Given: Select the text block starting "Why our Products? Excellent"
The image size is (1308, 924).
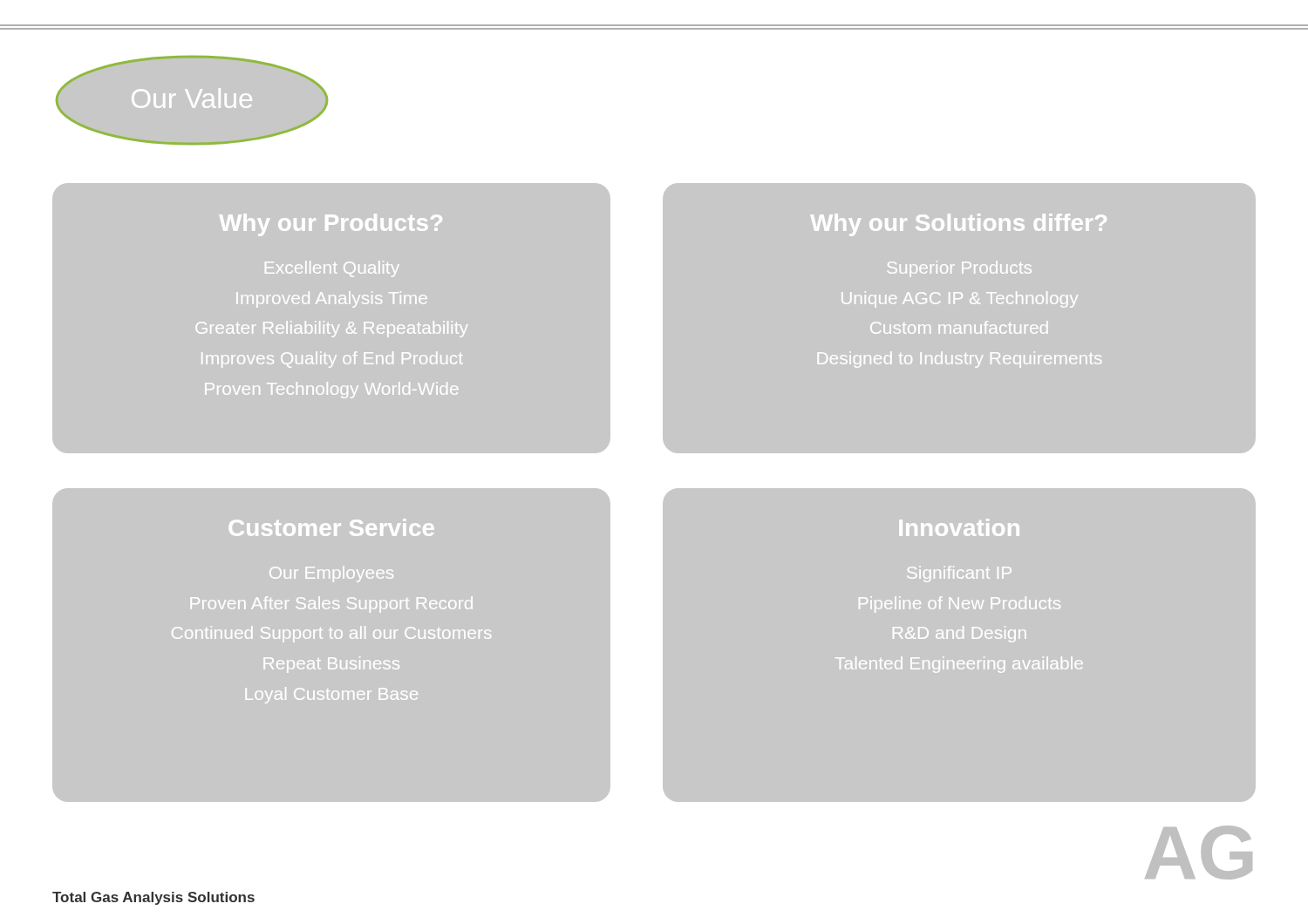Looking at the screenshot, I should tap(331, 306).
